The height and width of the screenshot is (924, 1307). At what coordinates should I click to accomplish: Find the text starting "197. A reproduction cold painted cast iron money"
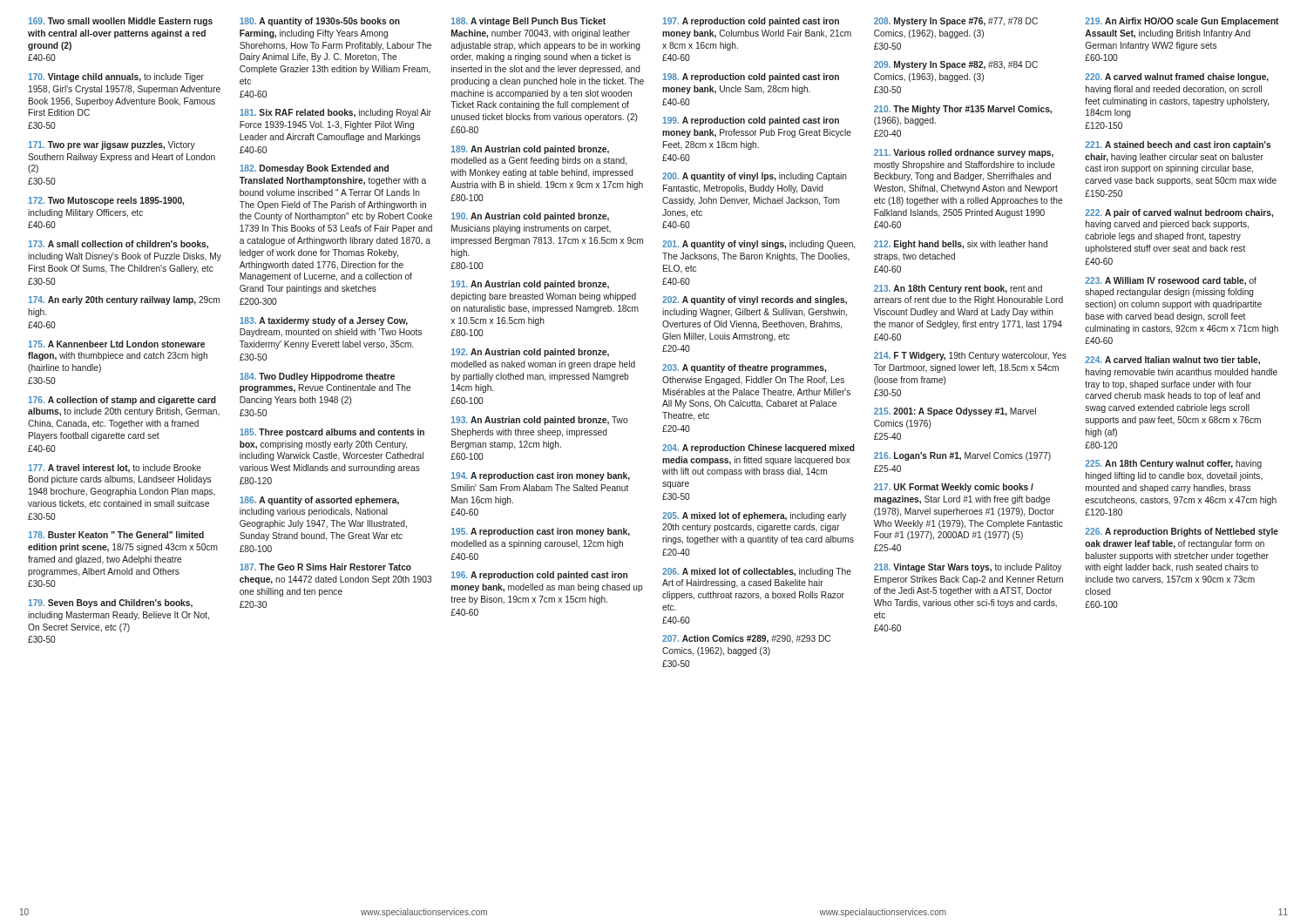pyautogui.click(x=759, y=41)
